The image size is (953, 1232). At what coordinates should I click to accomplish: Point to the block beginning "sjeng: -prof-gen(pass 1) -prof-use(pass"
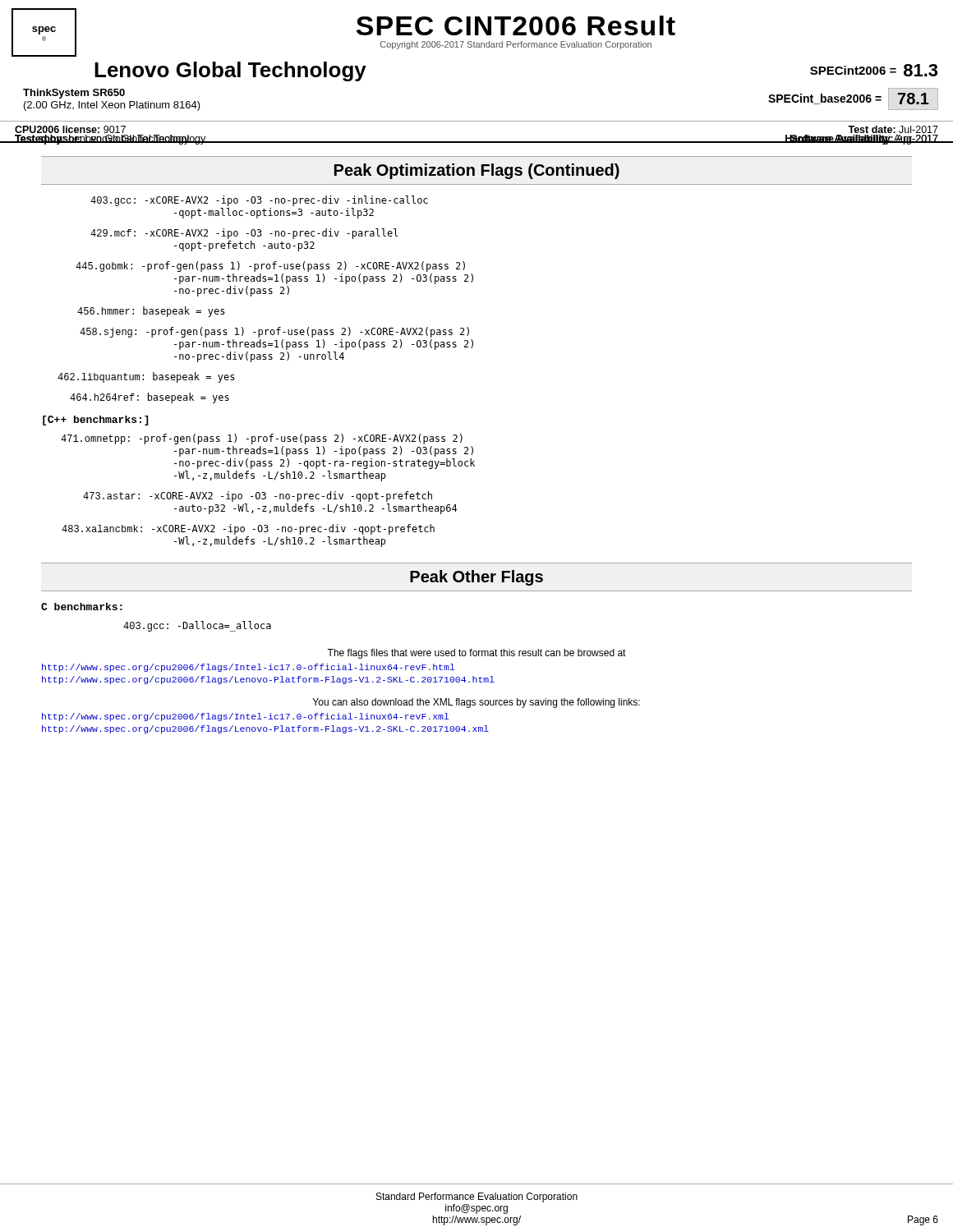click(x=274, y=332)
